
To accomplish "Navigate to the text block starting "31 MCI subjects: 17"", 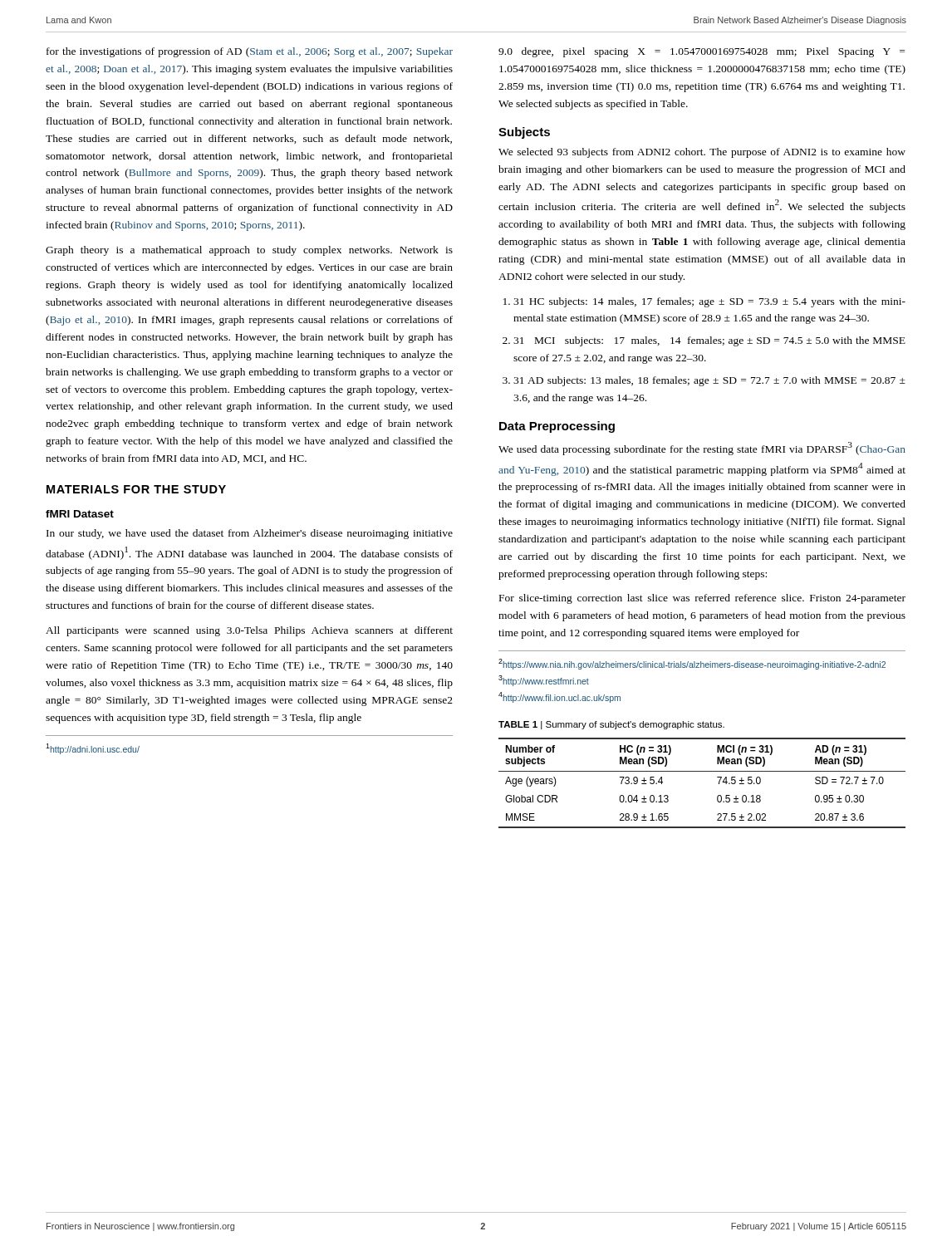I will coord(709,350).
